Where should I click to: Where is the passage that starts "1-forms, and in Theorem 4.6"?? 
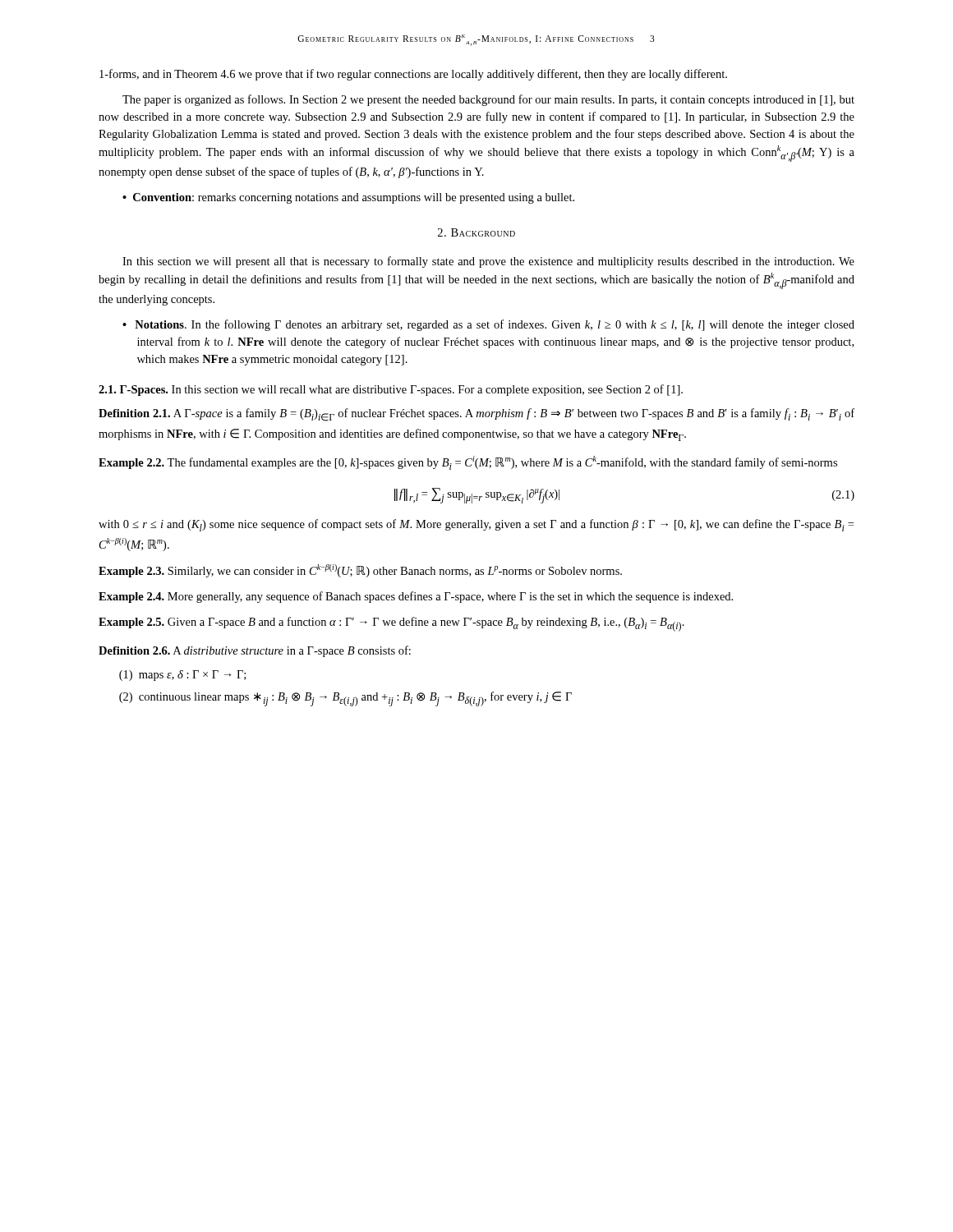click(413, 74)
